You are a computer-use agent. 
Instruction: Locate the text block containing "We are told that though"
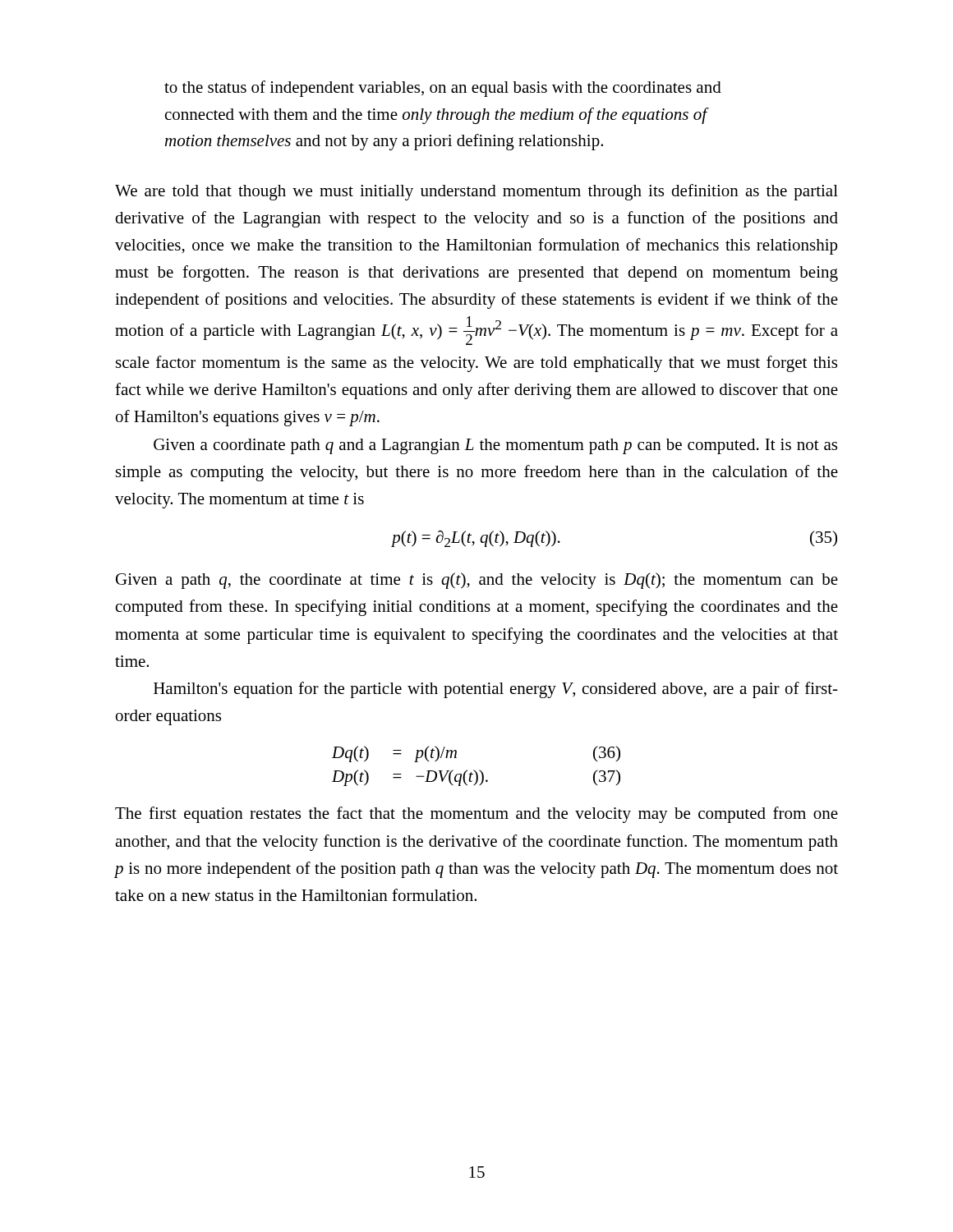[476, 304]
